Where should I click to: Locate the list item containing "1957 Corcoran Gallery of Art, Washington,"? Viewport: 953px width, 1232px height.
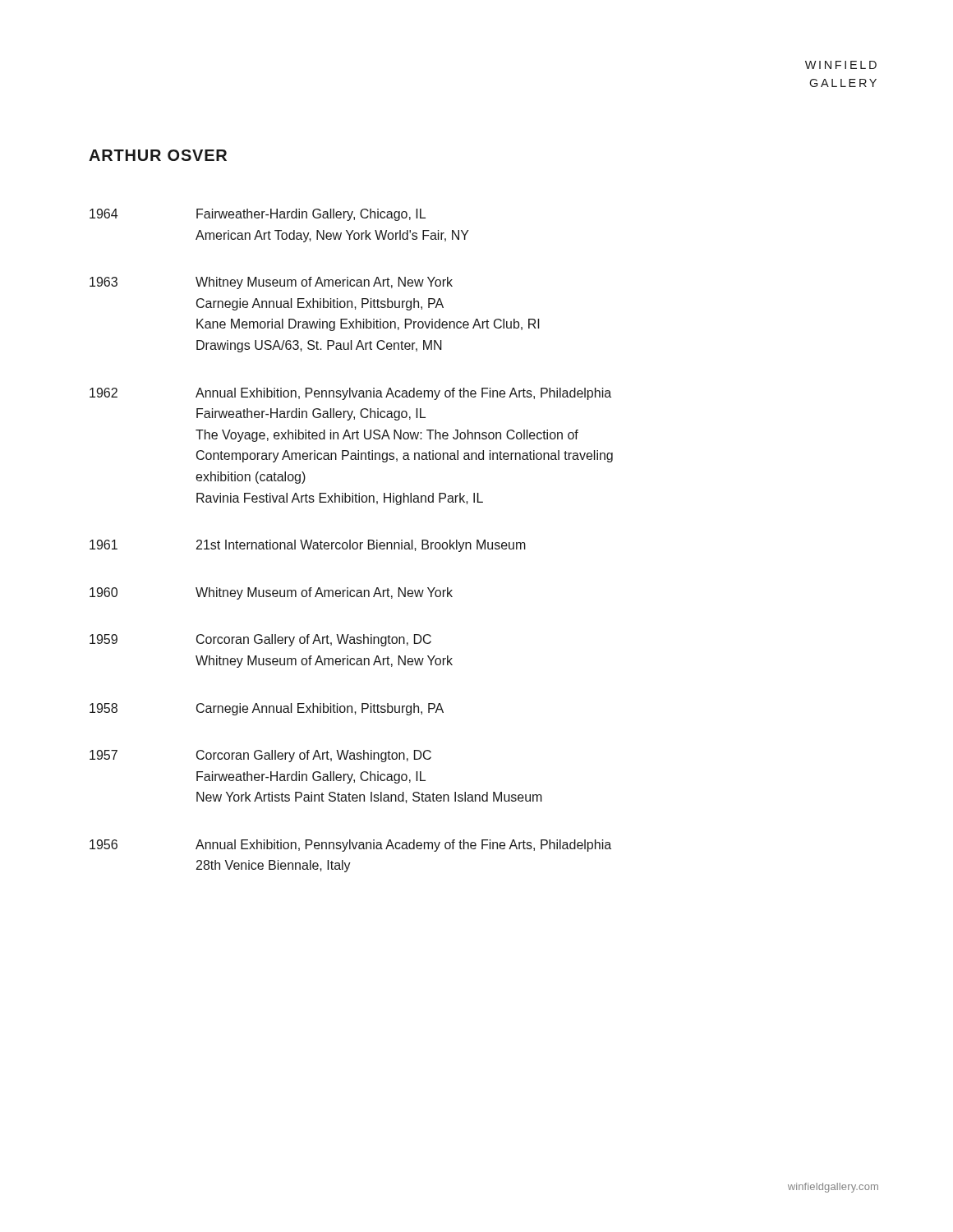point(260,756)
